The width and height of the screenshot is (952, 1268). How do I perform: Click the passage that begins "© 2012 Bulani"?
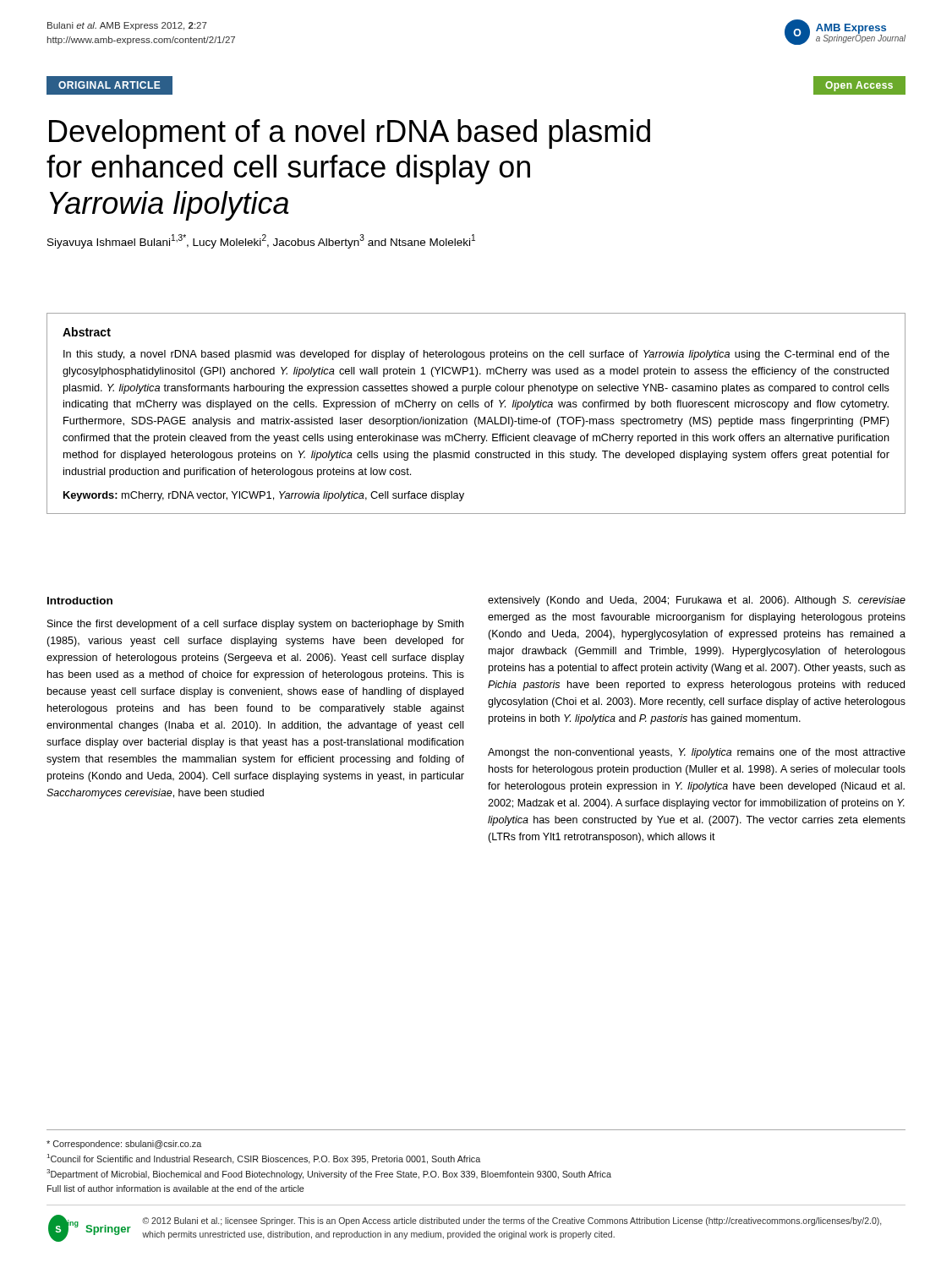coord(512,1227)
